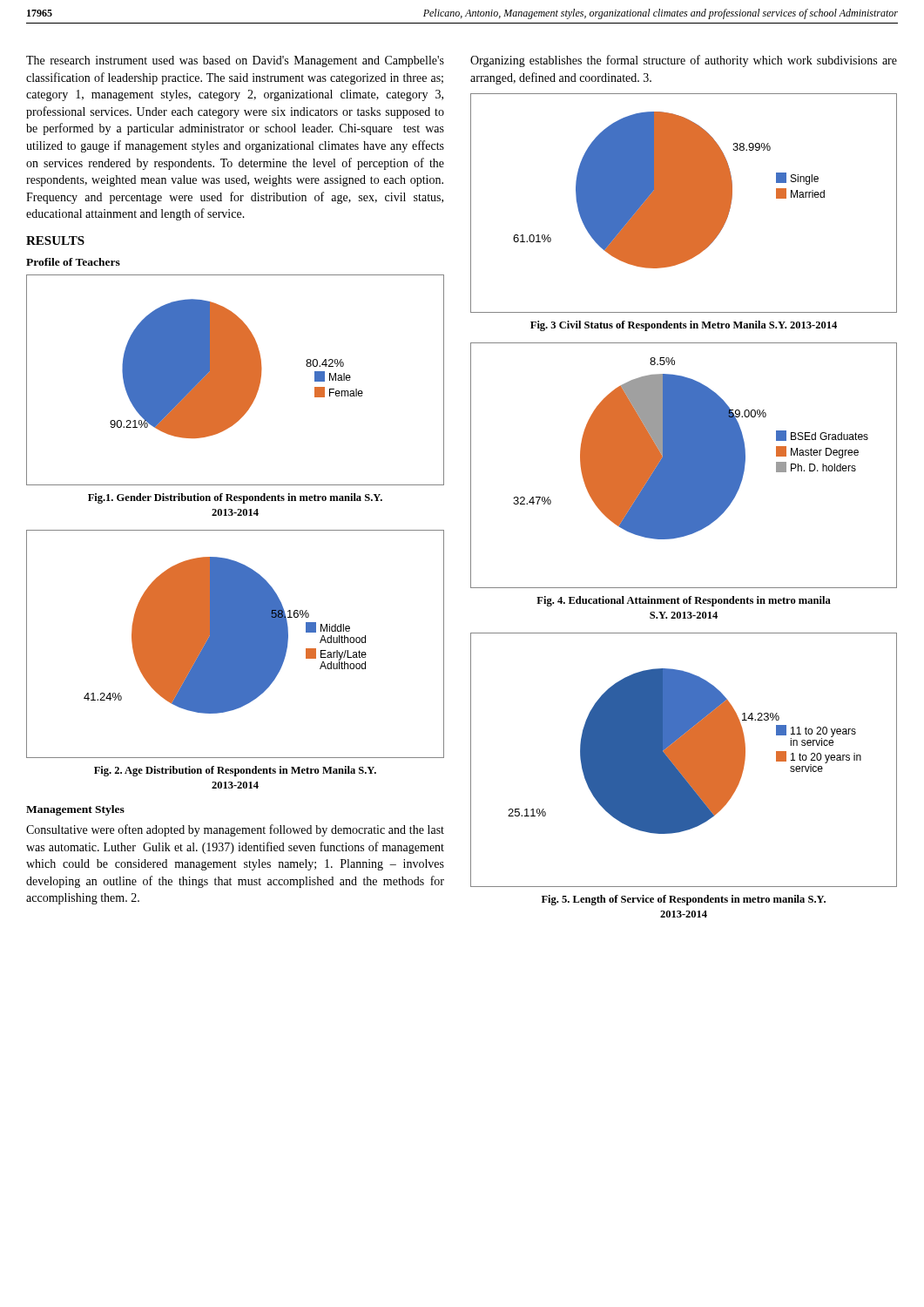Point to the element starting "Consultative were often adopted by management followed by"
Viewport: 924px width, 1307px height.
point(235,864)
